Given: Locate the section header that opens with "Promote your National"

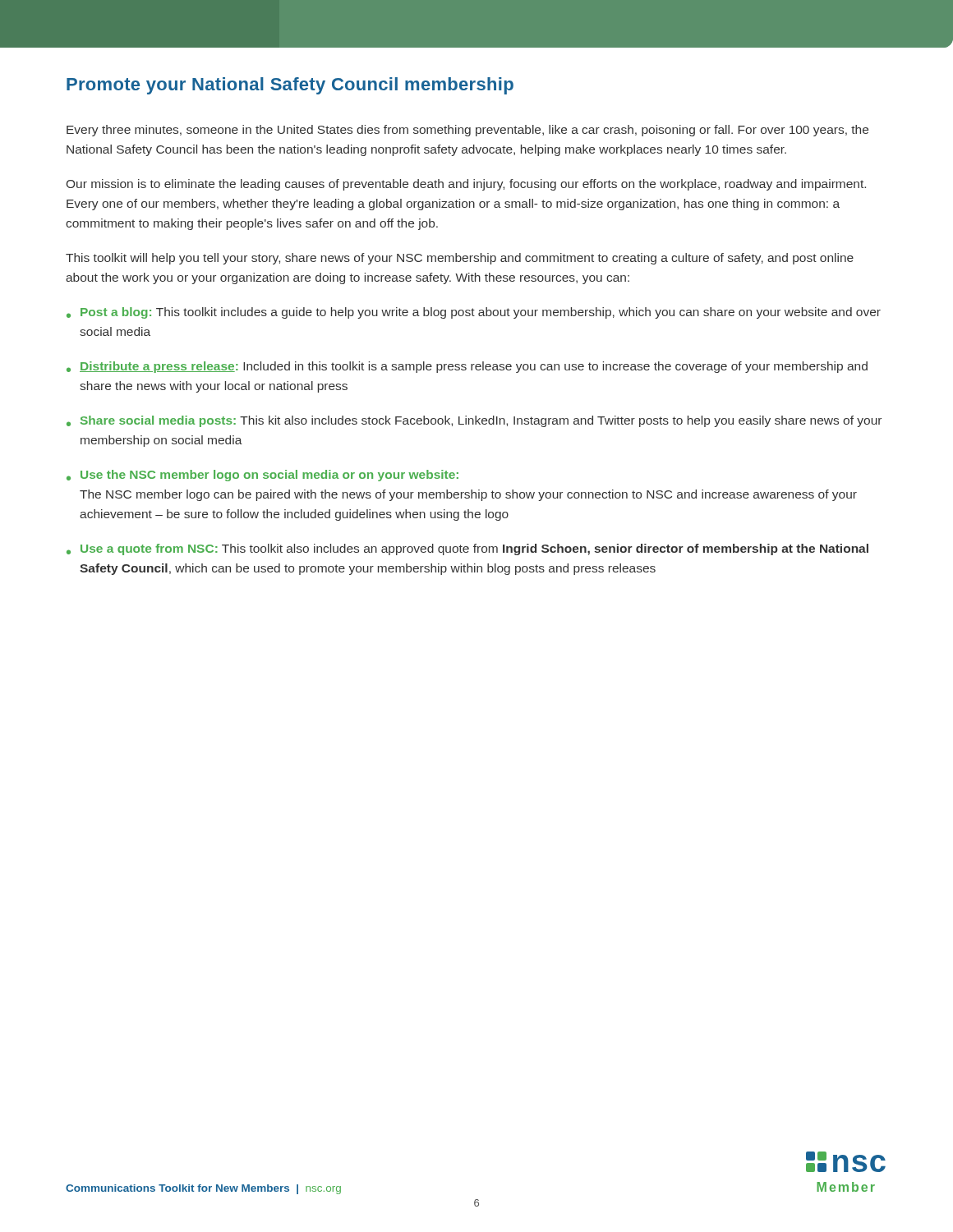Looking at the screenshot, I should pyautogui.click(x=476, y=85).
